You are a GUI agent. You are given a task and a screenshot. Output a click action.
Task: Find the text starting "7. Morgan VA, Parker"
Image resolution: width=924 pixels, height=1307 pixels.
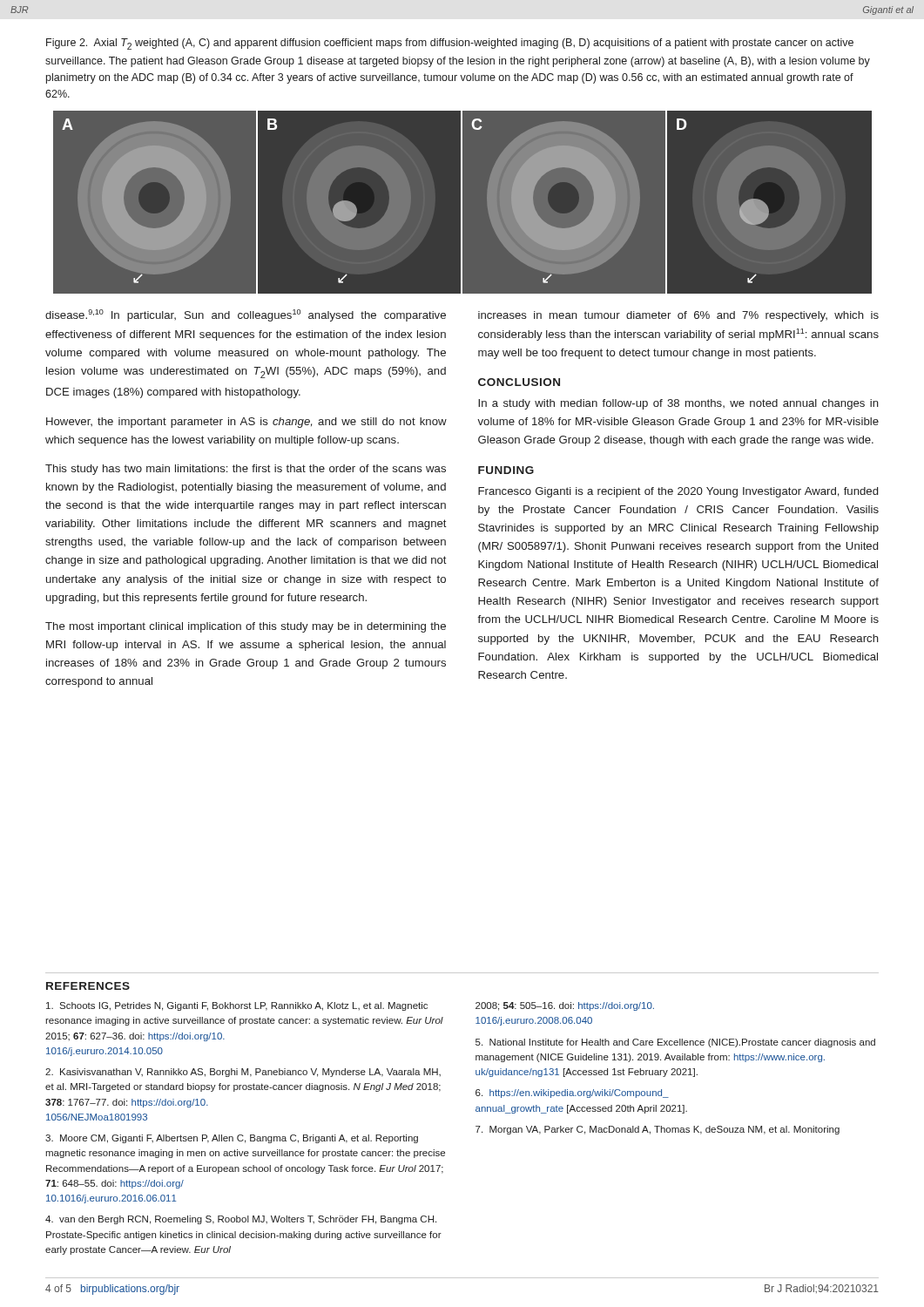coord(657,1129)
